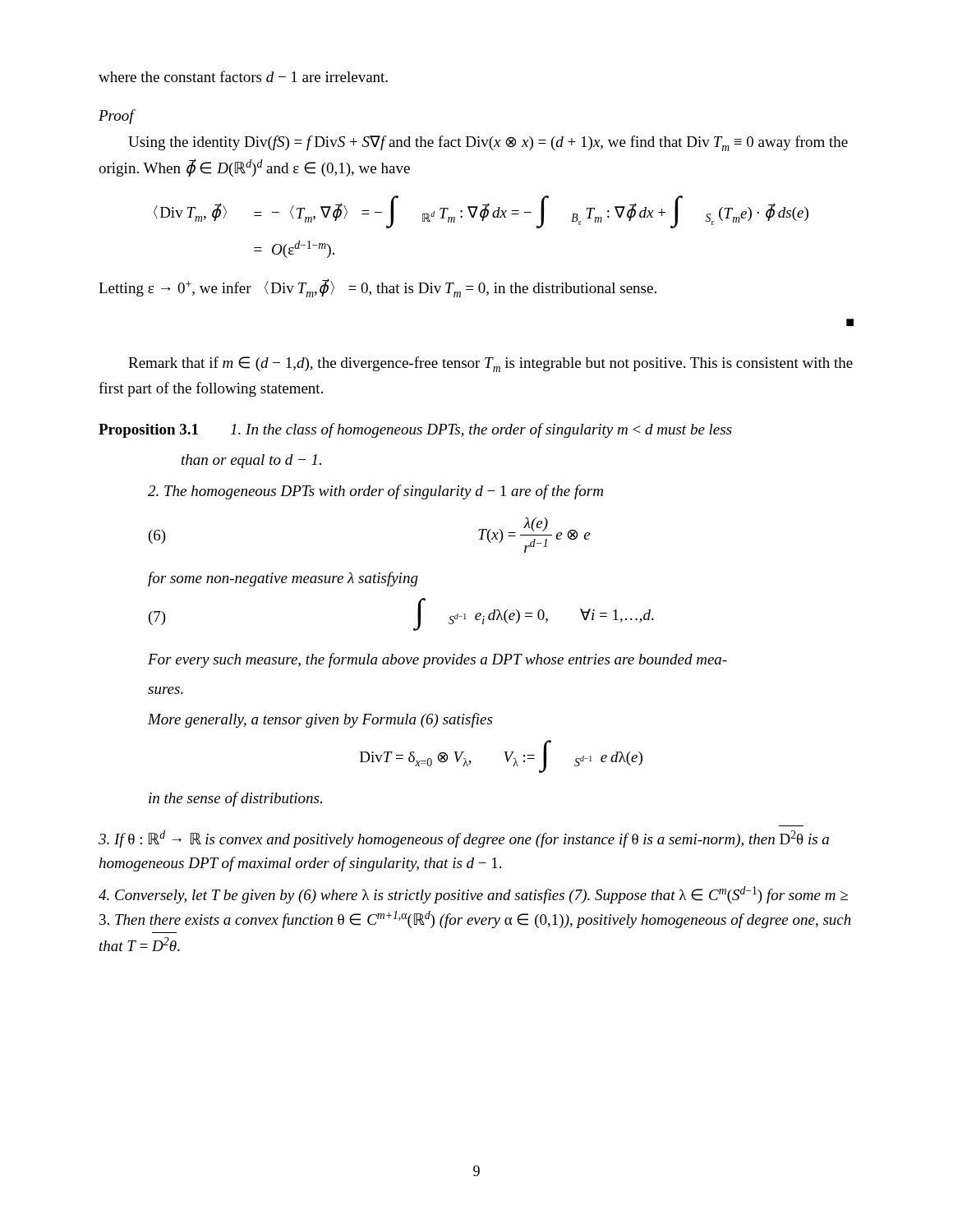The width and height of the screenshot is (953, 1232).
Task: Point to the passage starting "〈Div Tm, ϕ⃗〉 = −〈Tm, ∇ϕ⃗〉"
Action: coord(476,228)
